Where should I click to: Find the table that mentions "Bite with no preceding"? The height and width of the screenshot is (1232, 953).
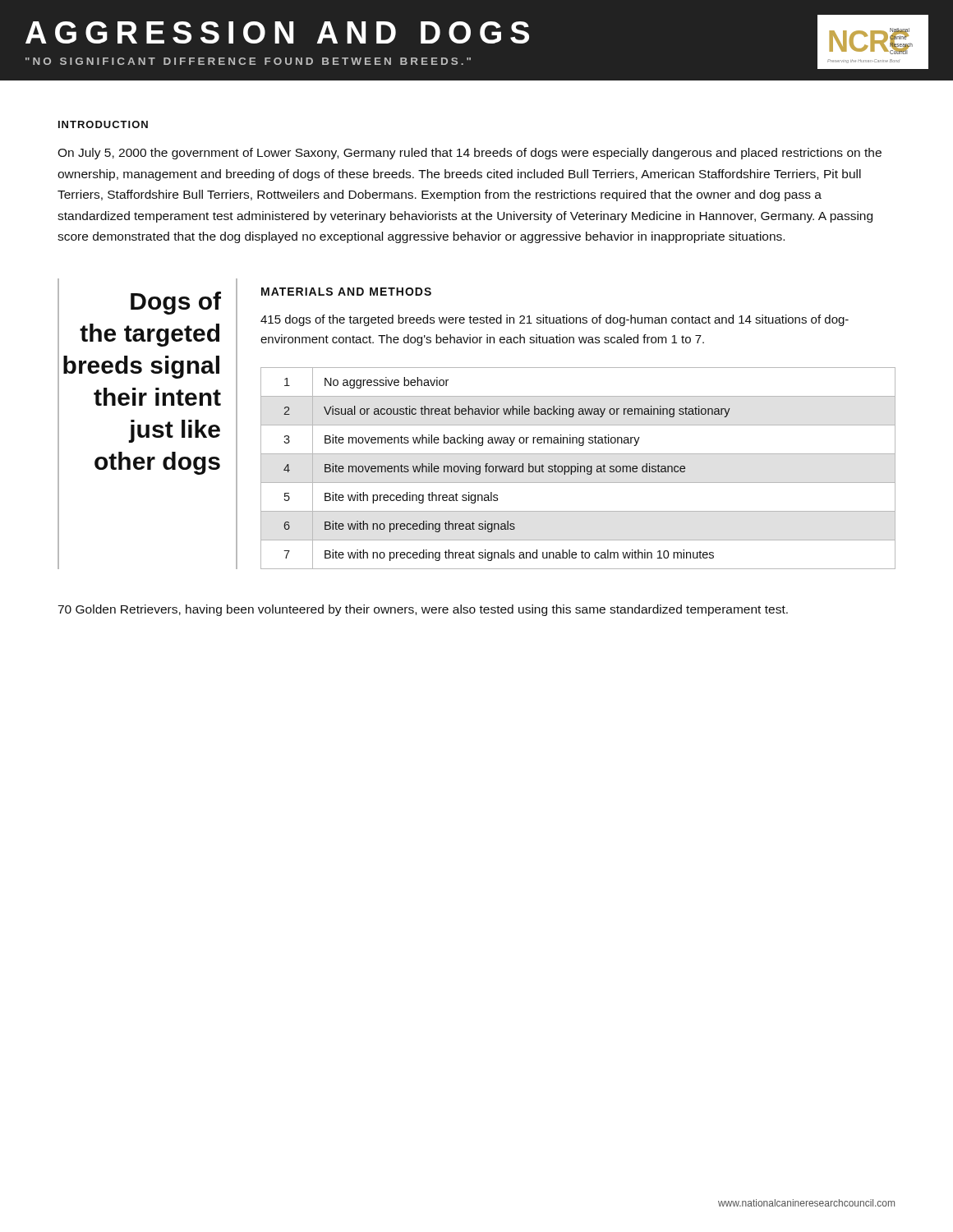point(578,468)
